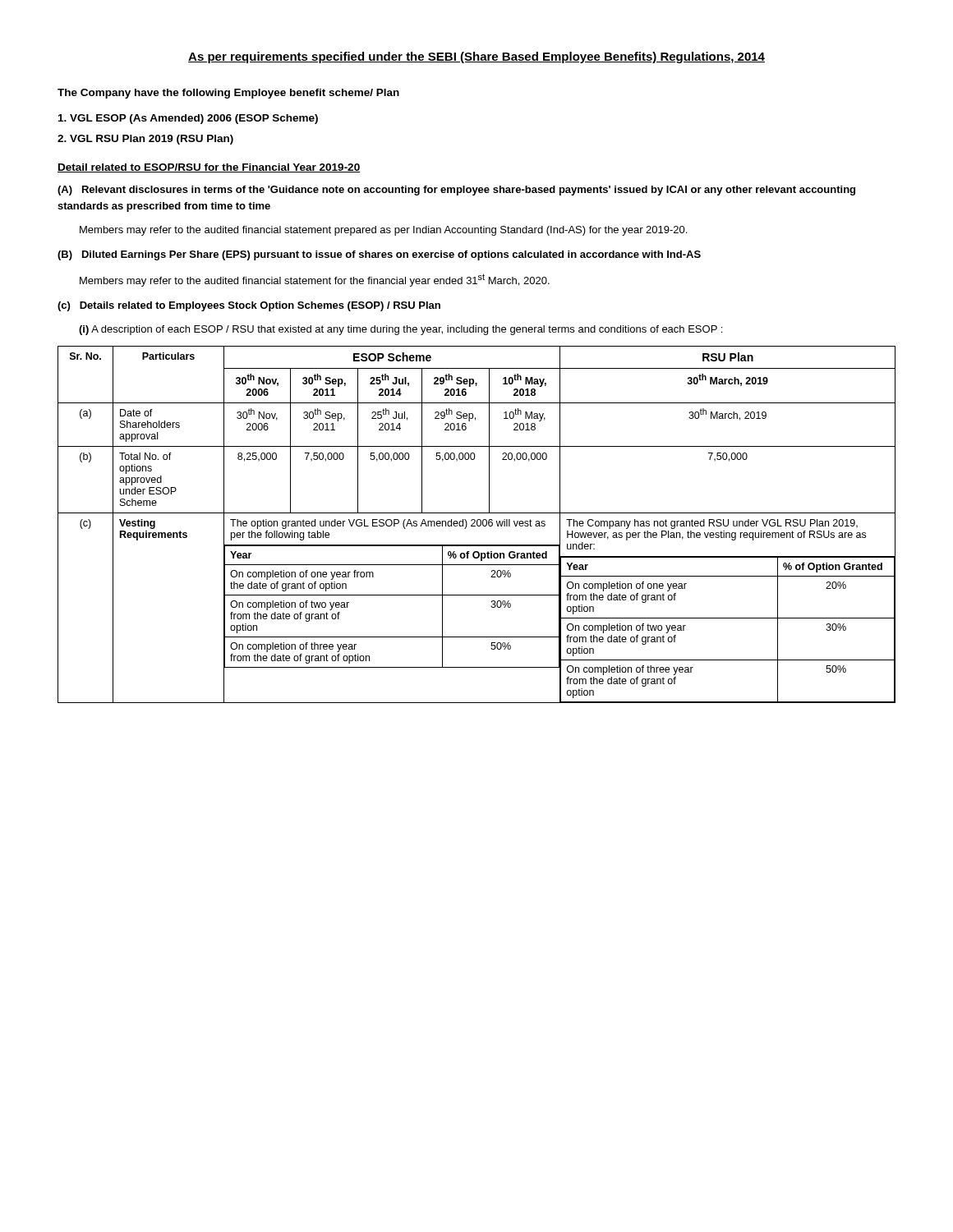Find the element starting "As per requirements specified"
The image size is (953, 1232).
476,56
